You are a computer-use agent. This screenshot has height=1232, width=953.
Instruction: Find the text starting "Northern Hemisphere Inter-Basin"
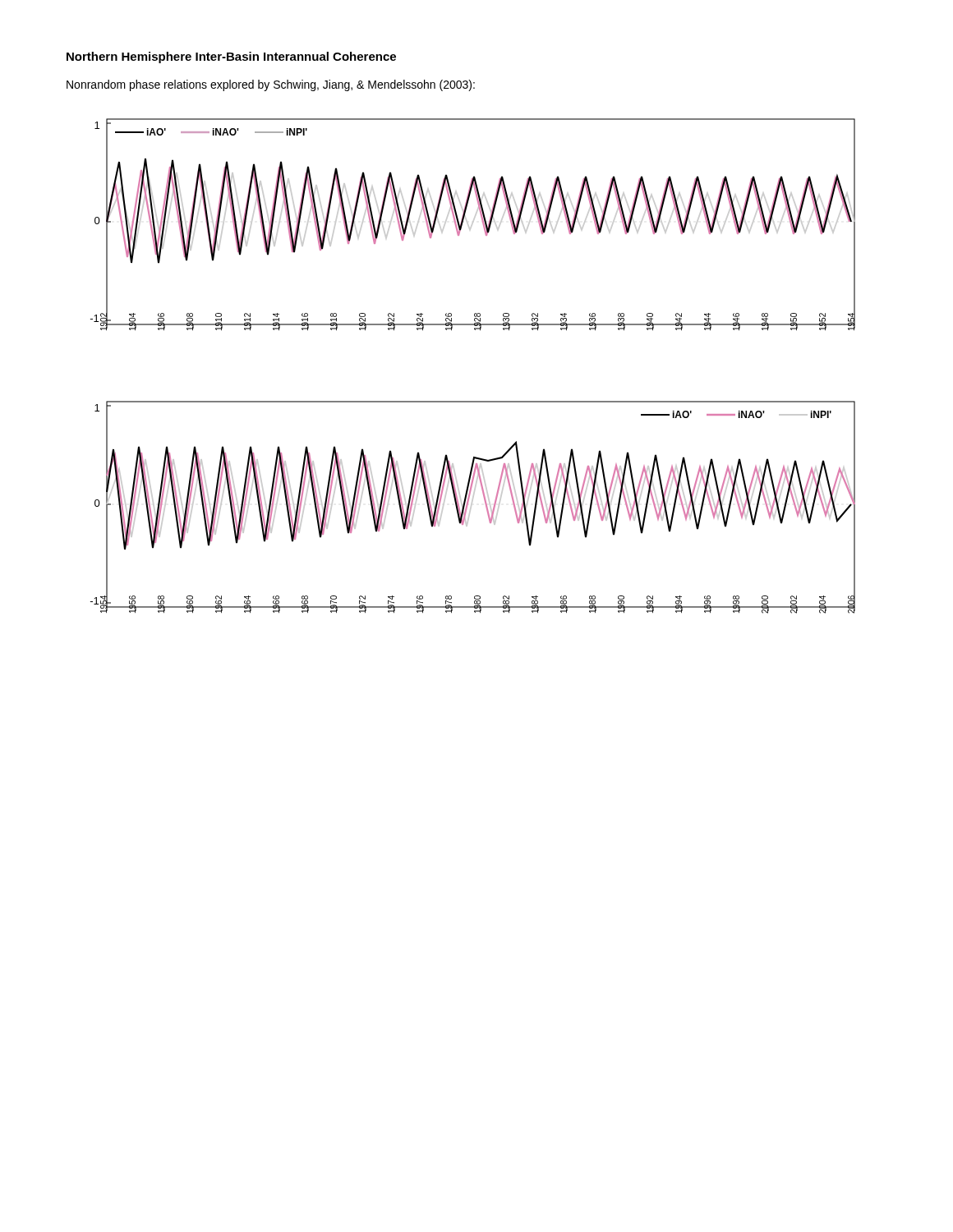(231, 56)
